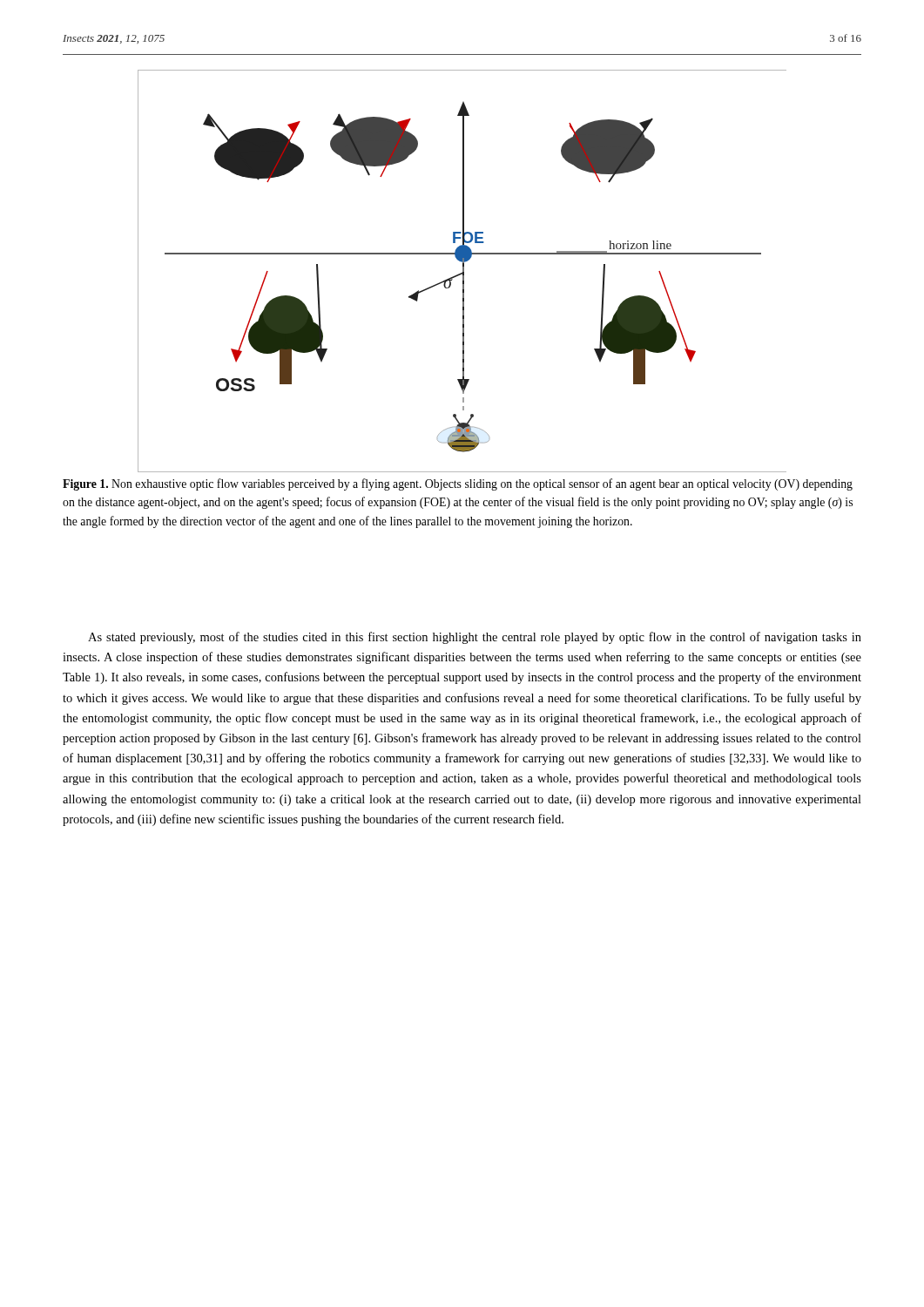Image resolution: width=924 pixels, height=1307 pixels.
Task: Where is the caption that starts "Figure 1. Non exhaustive optic flow variables perceived"?
Action: click(458, 503)
